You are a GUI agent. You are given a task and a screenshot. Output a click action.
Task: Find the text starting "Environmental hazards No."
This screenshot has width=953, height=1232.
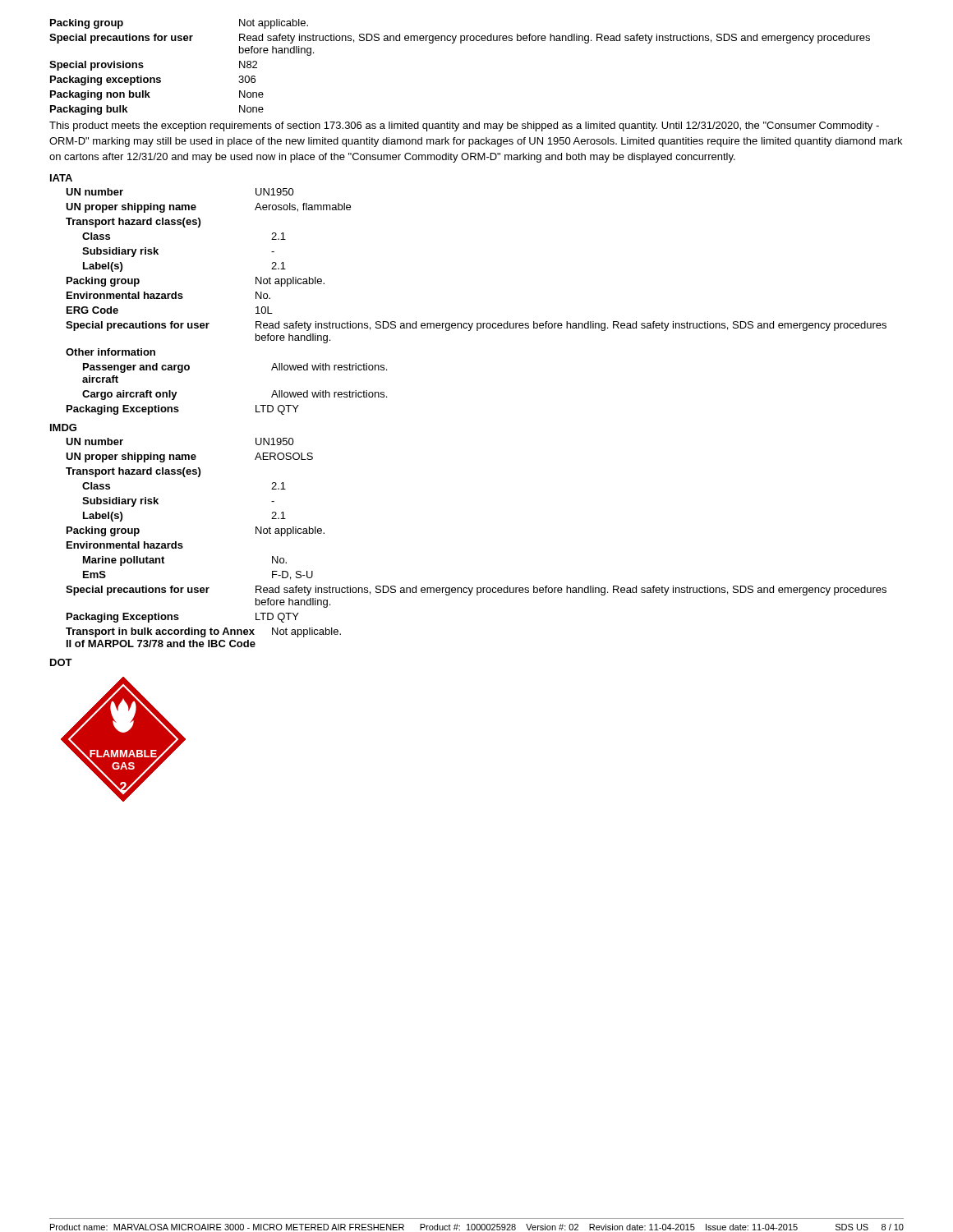(168, 295)
